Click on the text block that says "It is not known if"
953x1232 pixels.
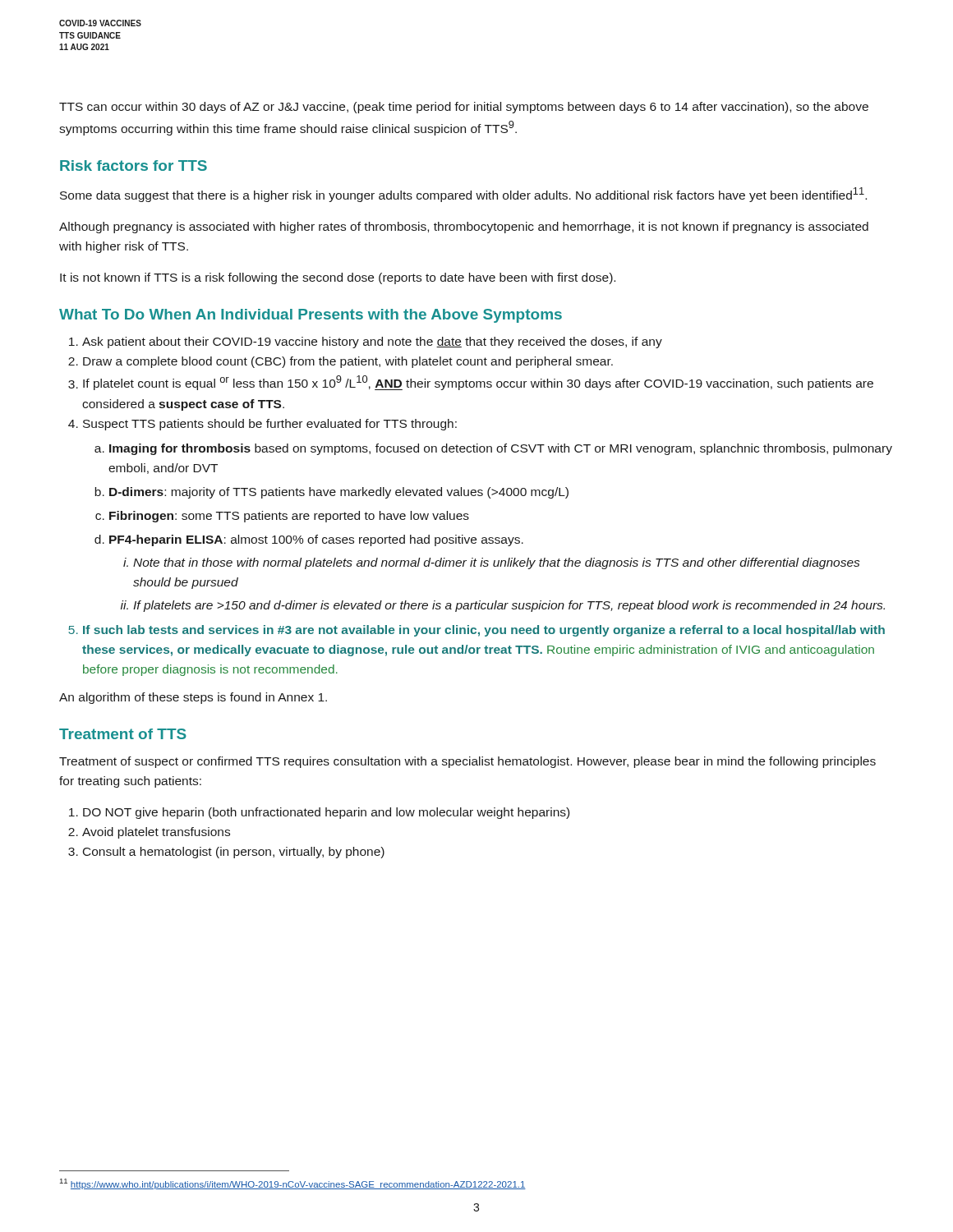(x=338, y=278)
